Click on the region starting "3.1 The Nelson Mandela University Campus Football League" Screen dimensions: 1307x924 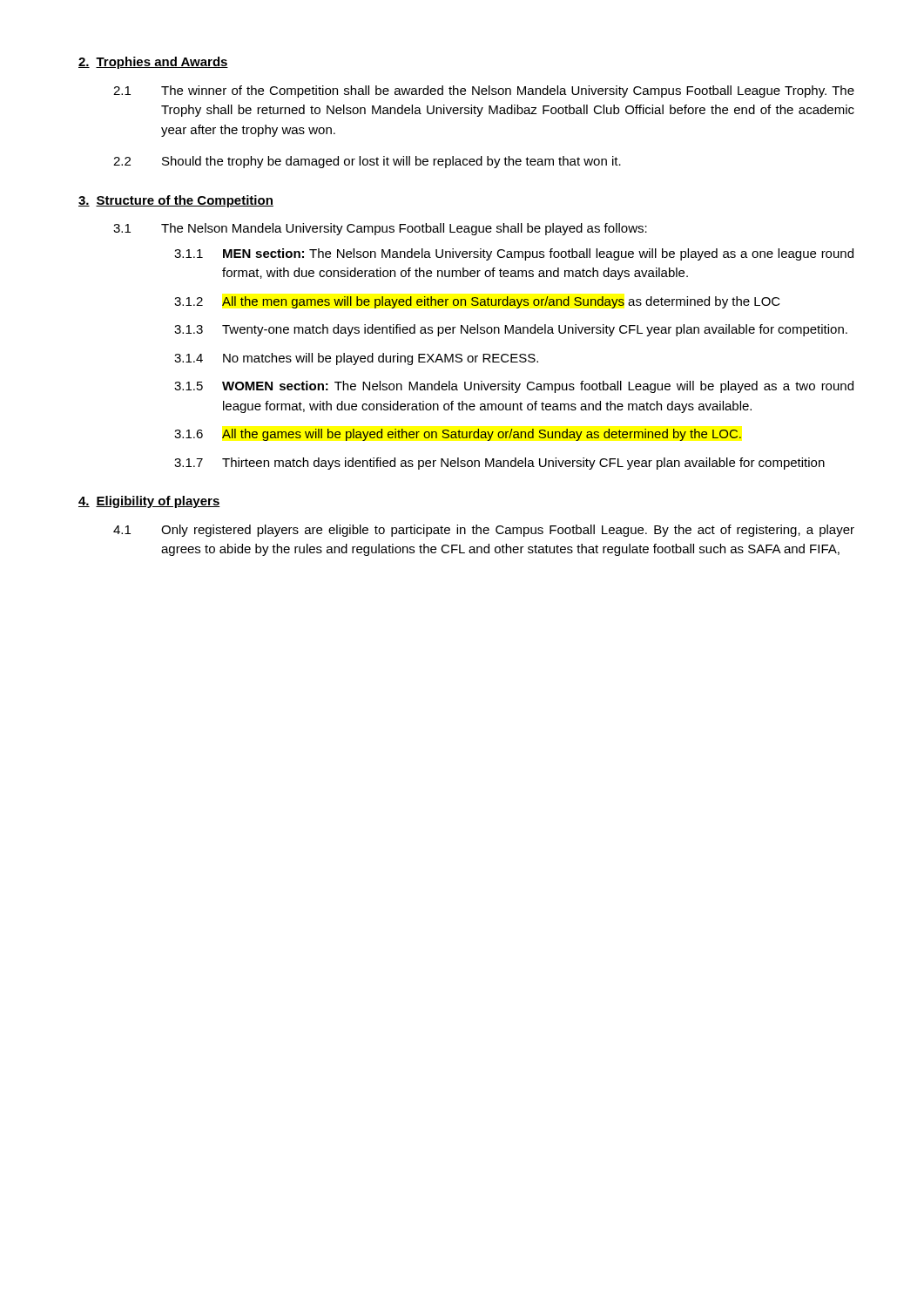[484, 228]
